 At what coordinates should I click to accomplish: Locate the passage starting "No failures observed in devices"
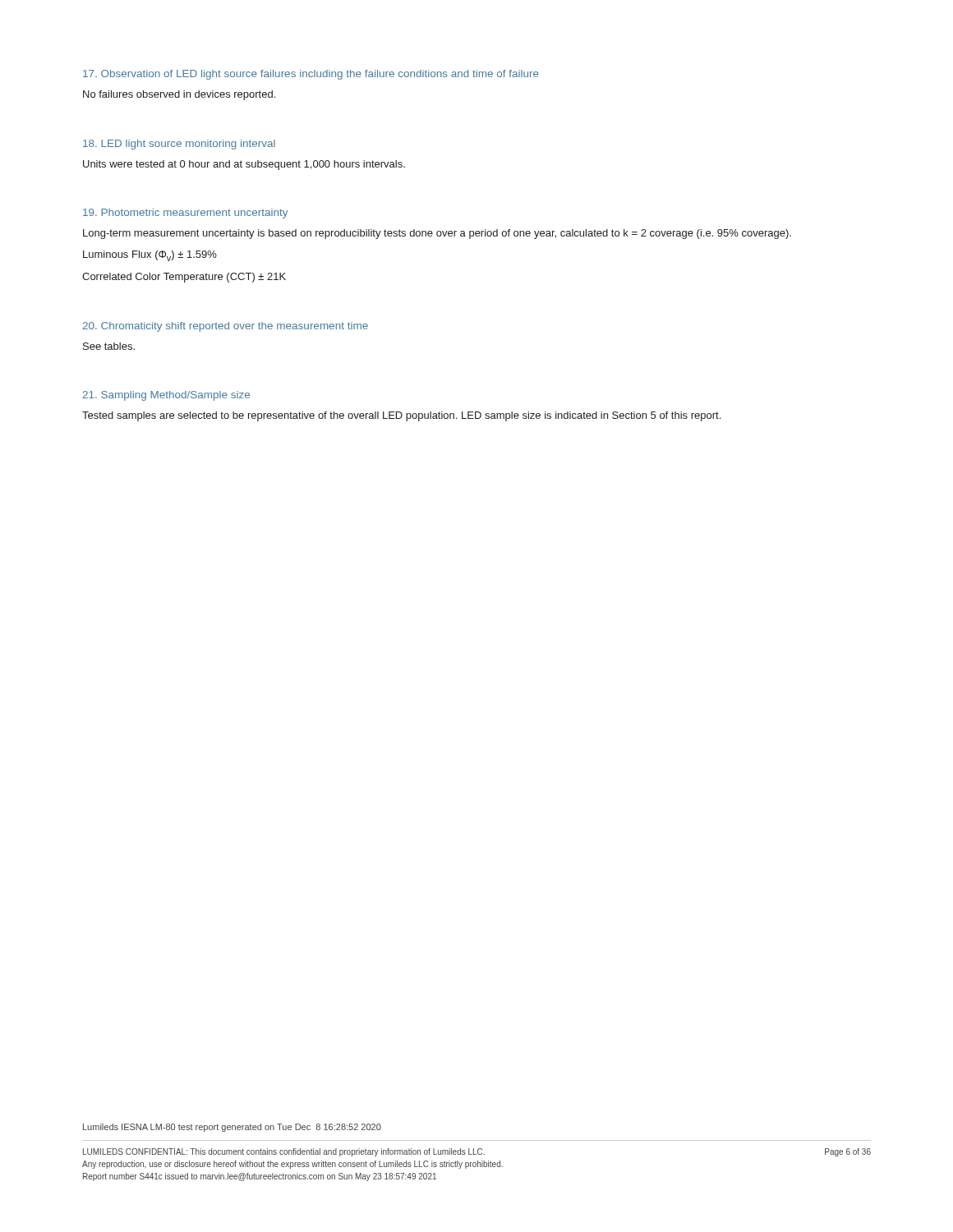click(179, 95)
